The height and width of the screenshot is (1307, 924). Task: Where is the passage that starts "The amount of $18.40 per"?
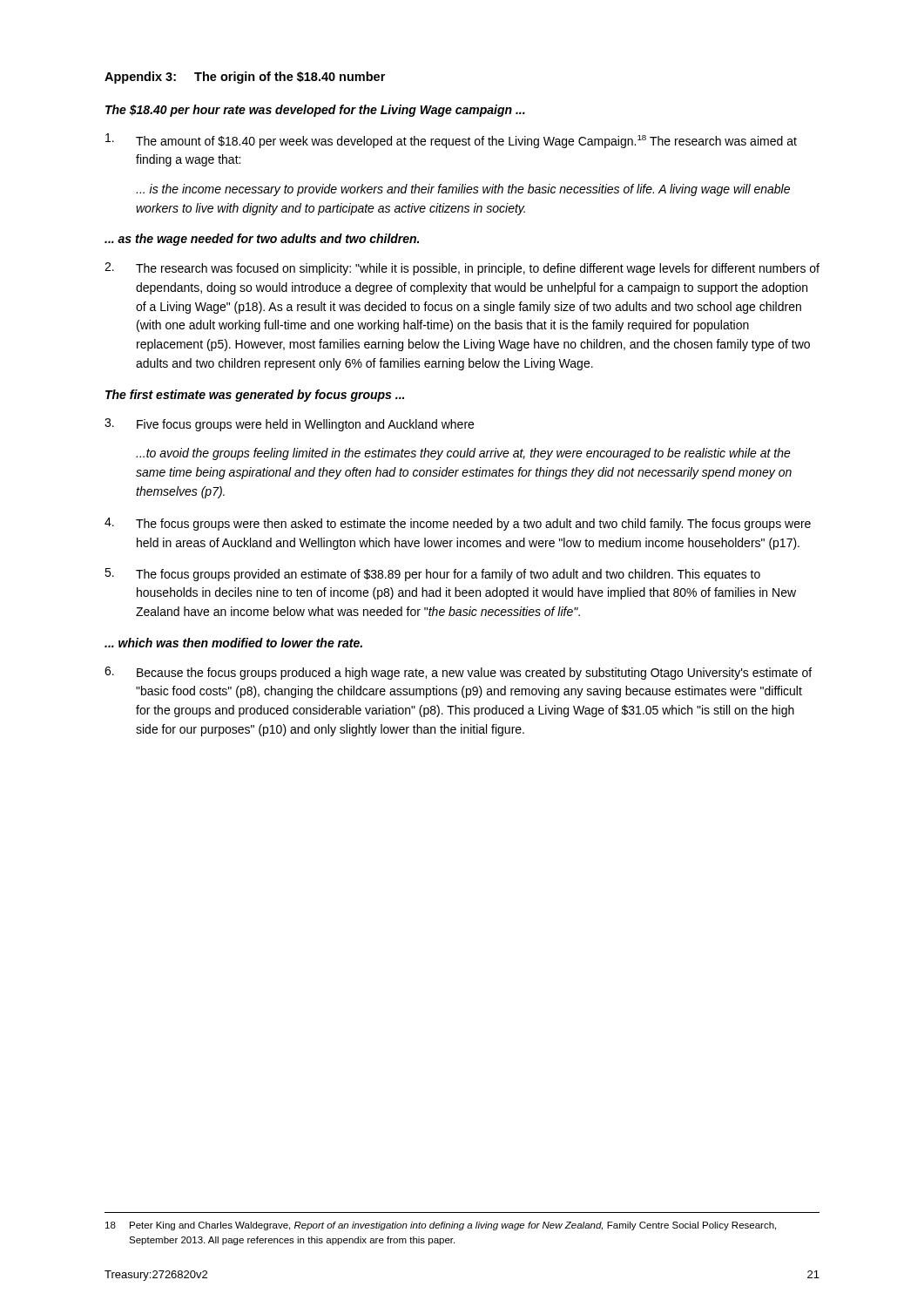pos(462,150)
